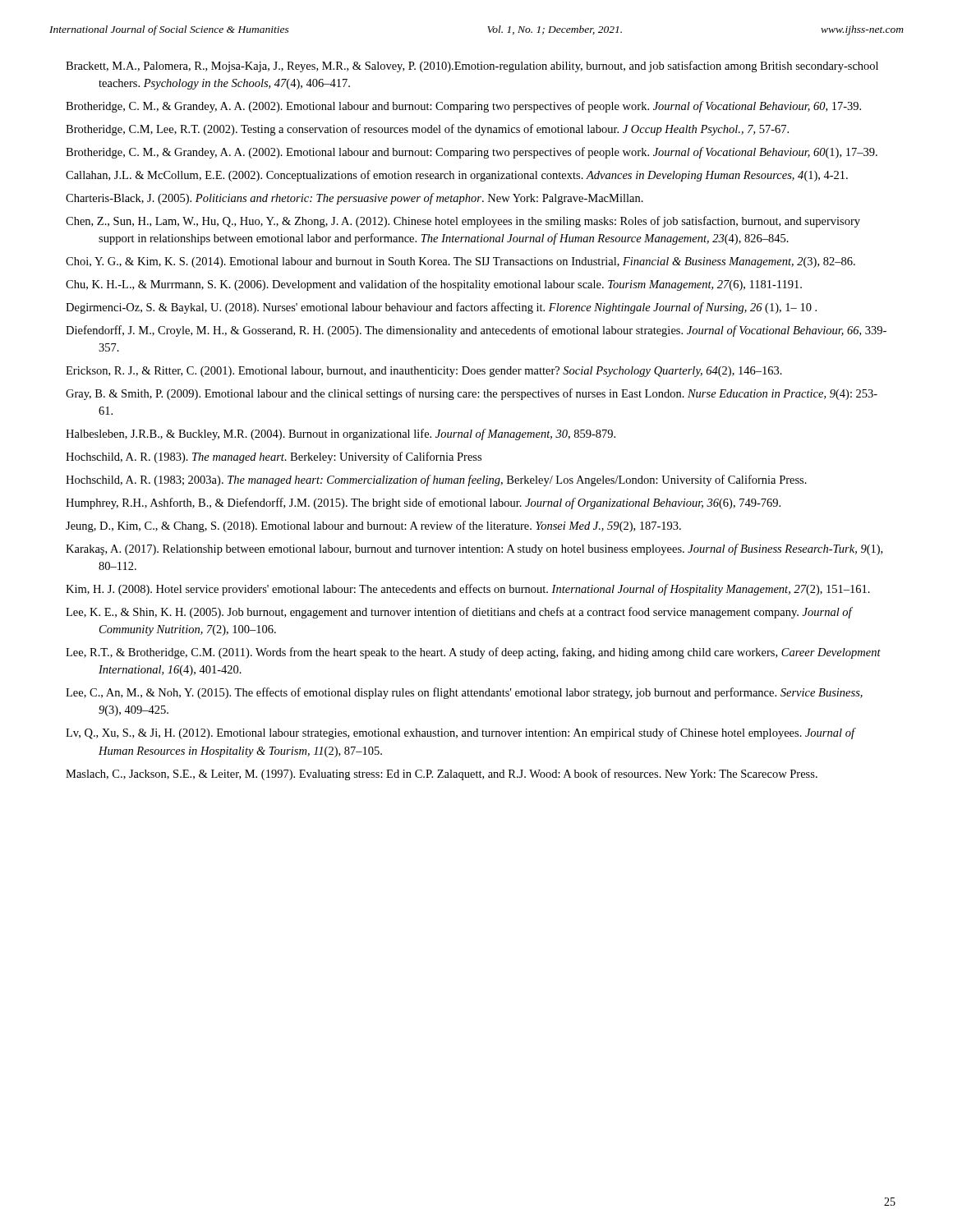Locate the block of text that opens with "Karakaş, A. (2017). Relationship between emotional labour, burnout"
Viewport: 953px width, 1232px height.
tap(475, 558)
